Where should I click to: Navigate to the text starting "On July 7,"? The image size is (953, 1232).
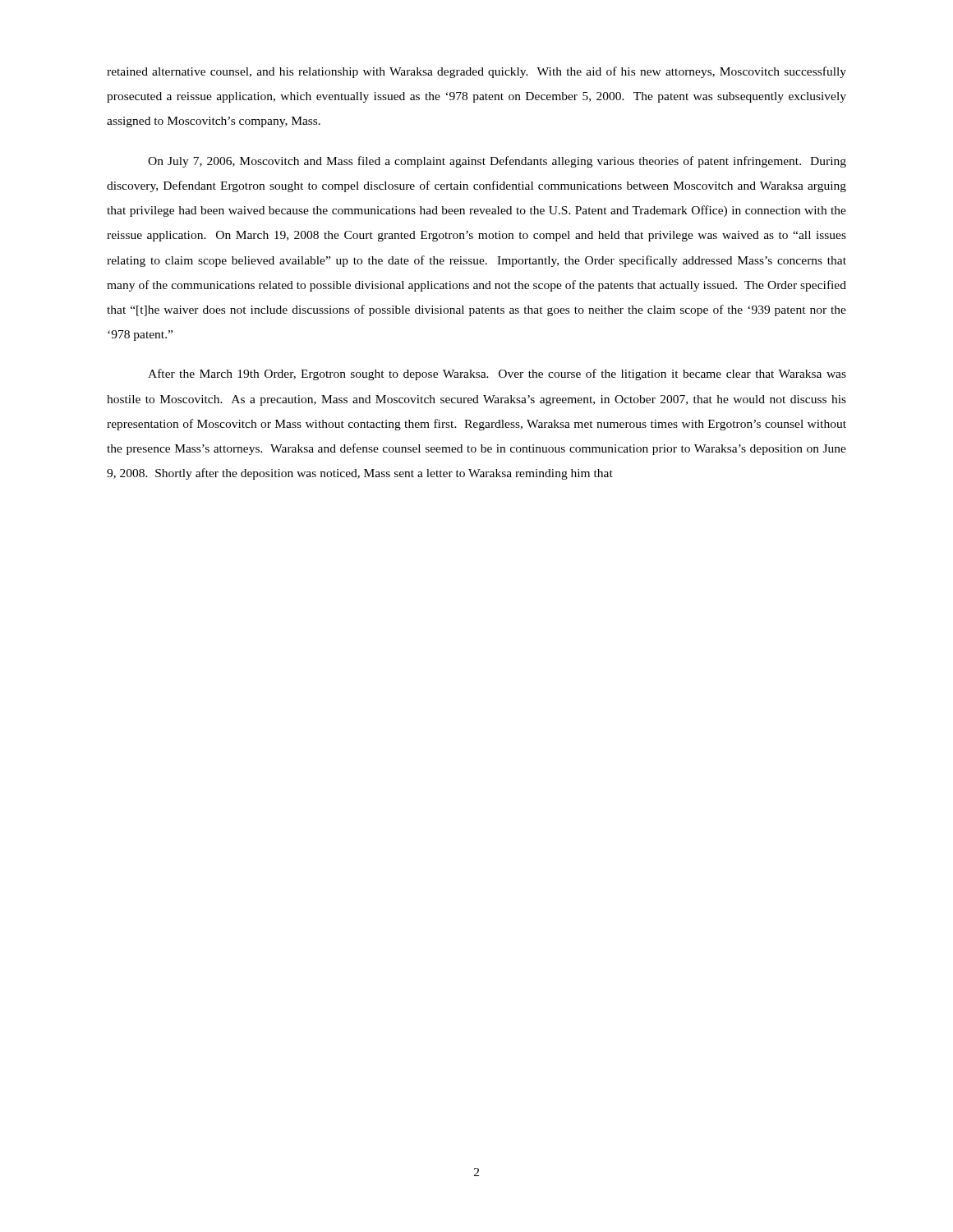click(476, 247)
